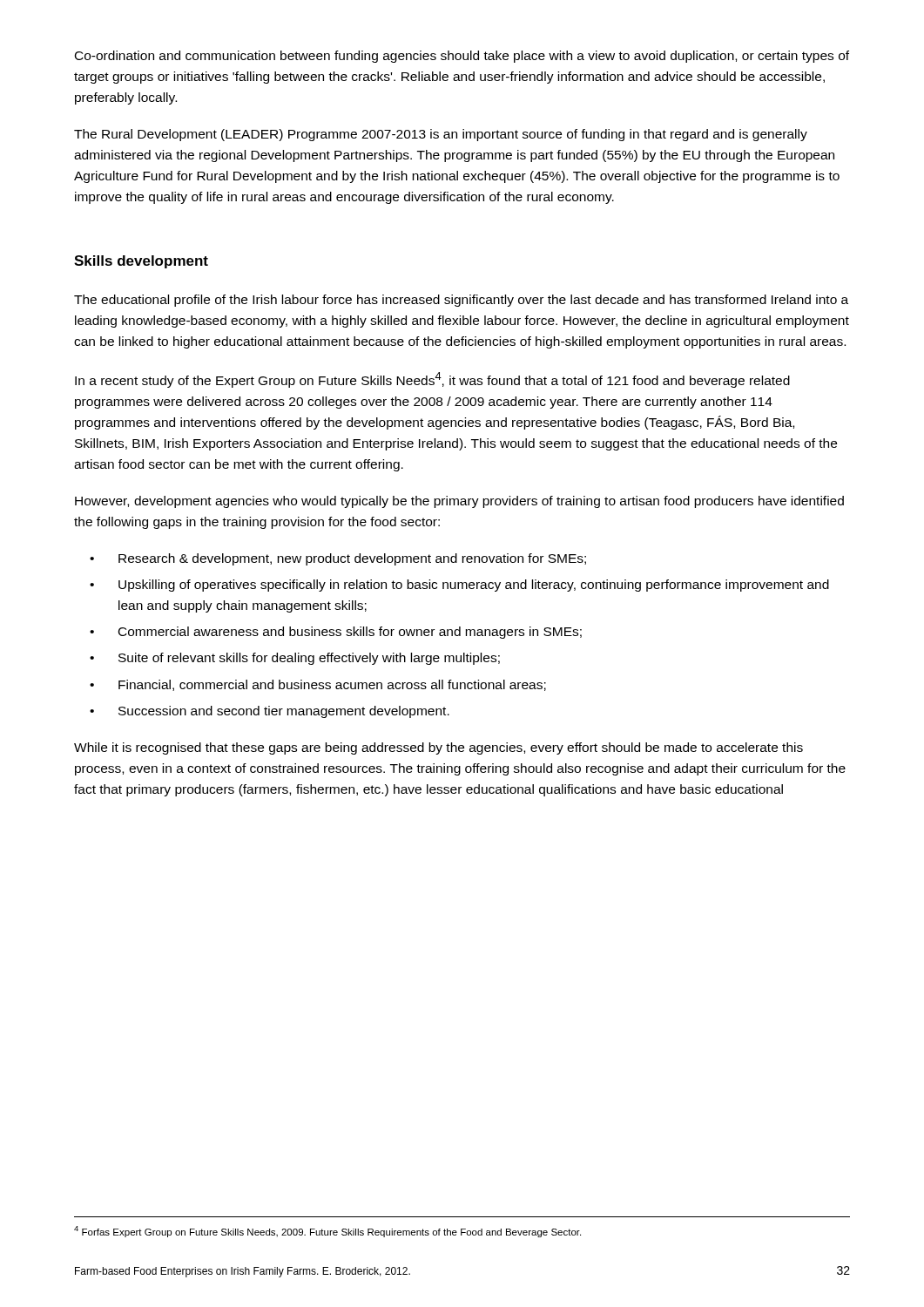This screenshot has height=1307, width=924.
Task: Locate the block of text that opens with "• Financial, commercial and"
Action: pos(462,684)
